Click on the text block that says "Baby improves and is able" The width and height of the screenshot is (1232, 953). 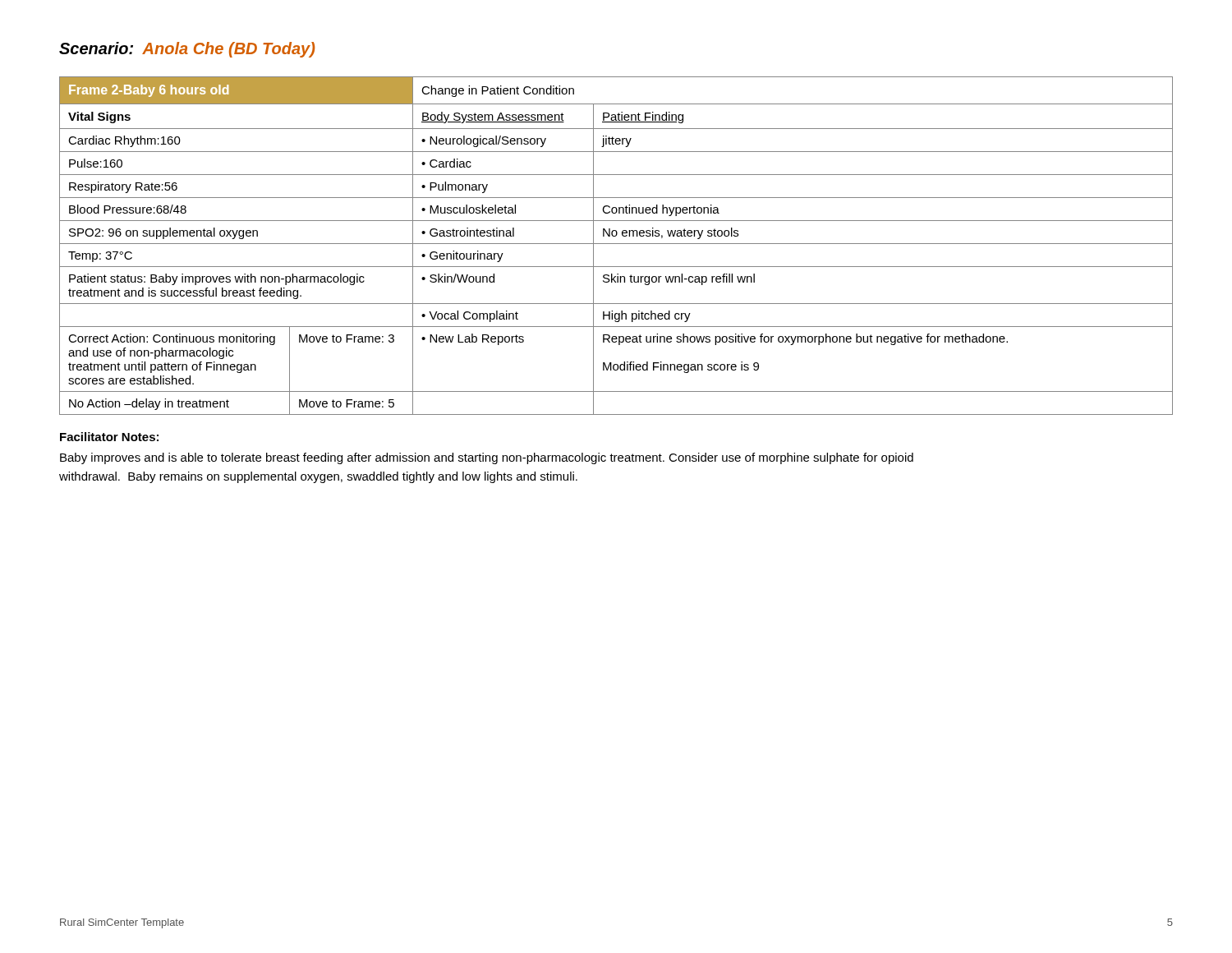coord(486,467)
